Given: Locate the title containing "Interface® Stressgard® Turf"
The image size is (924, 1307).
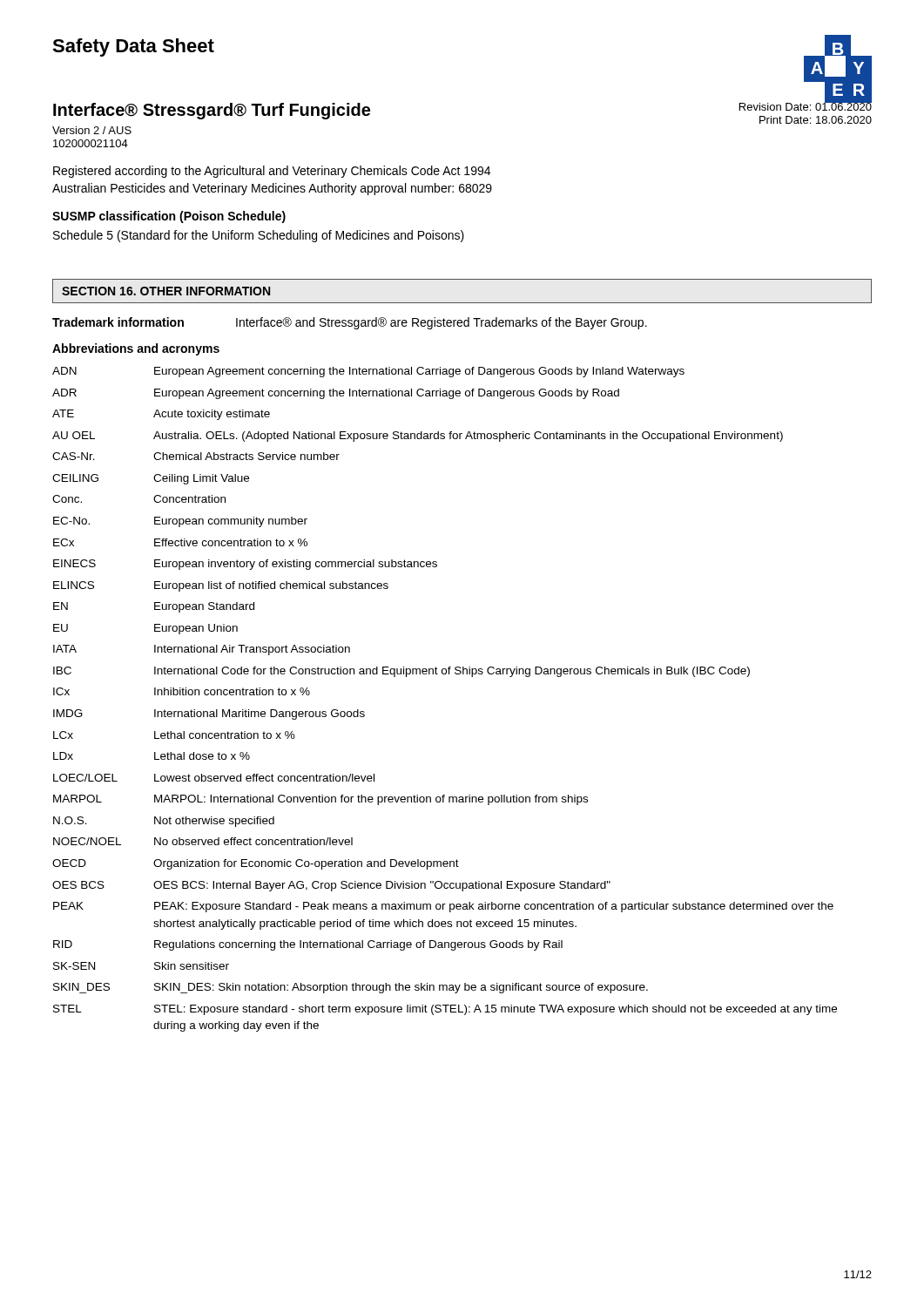Looking at the screenshot, I should [212, 110].
